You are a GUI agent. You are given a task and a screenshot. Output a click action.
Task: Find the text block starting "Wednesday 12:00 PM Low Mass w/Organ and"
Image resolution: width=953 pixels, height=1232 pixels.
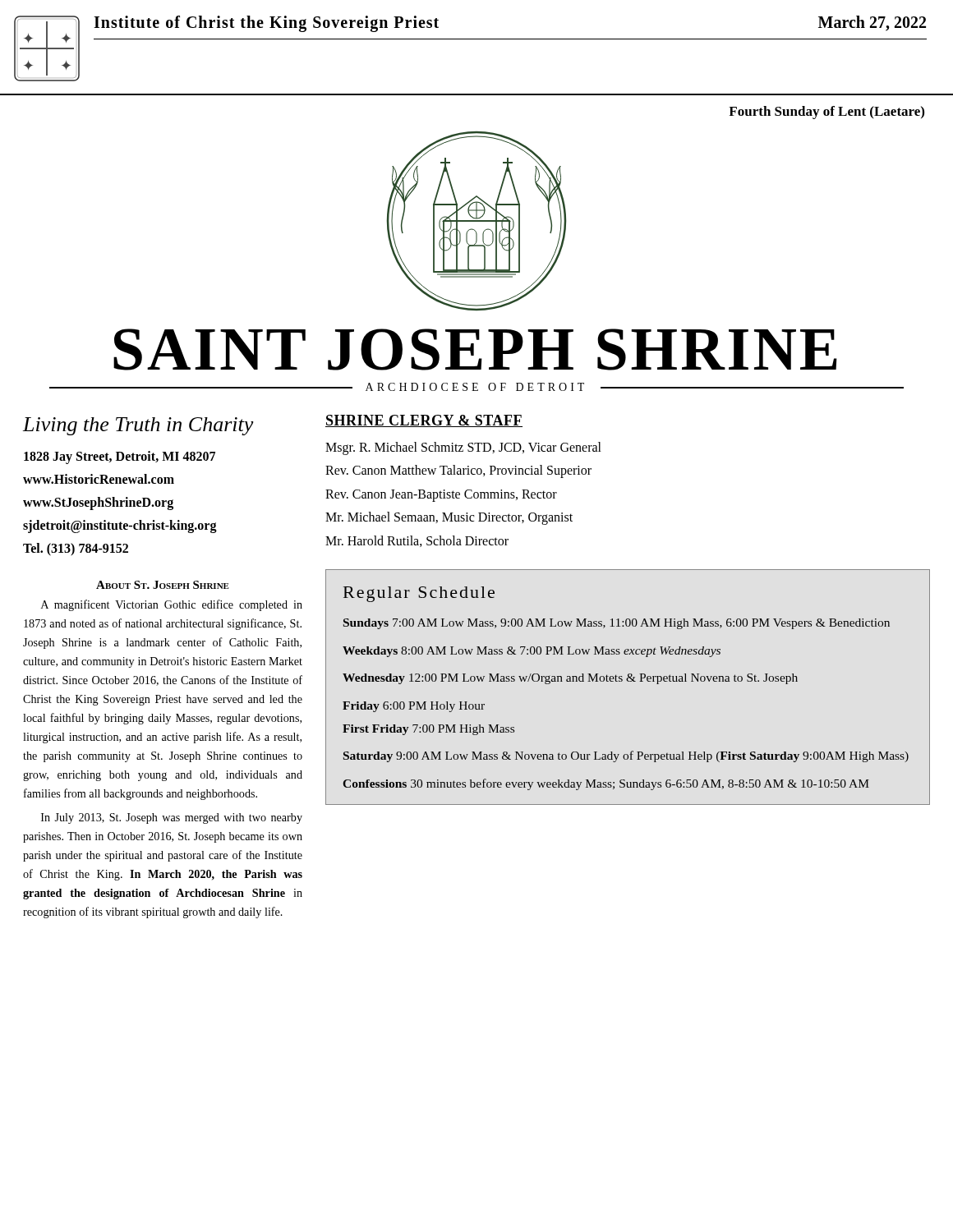(x=570, y=678)
